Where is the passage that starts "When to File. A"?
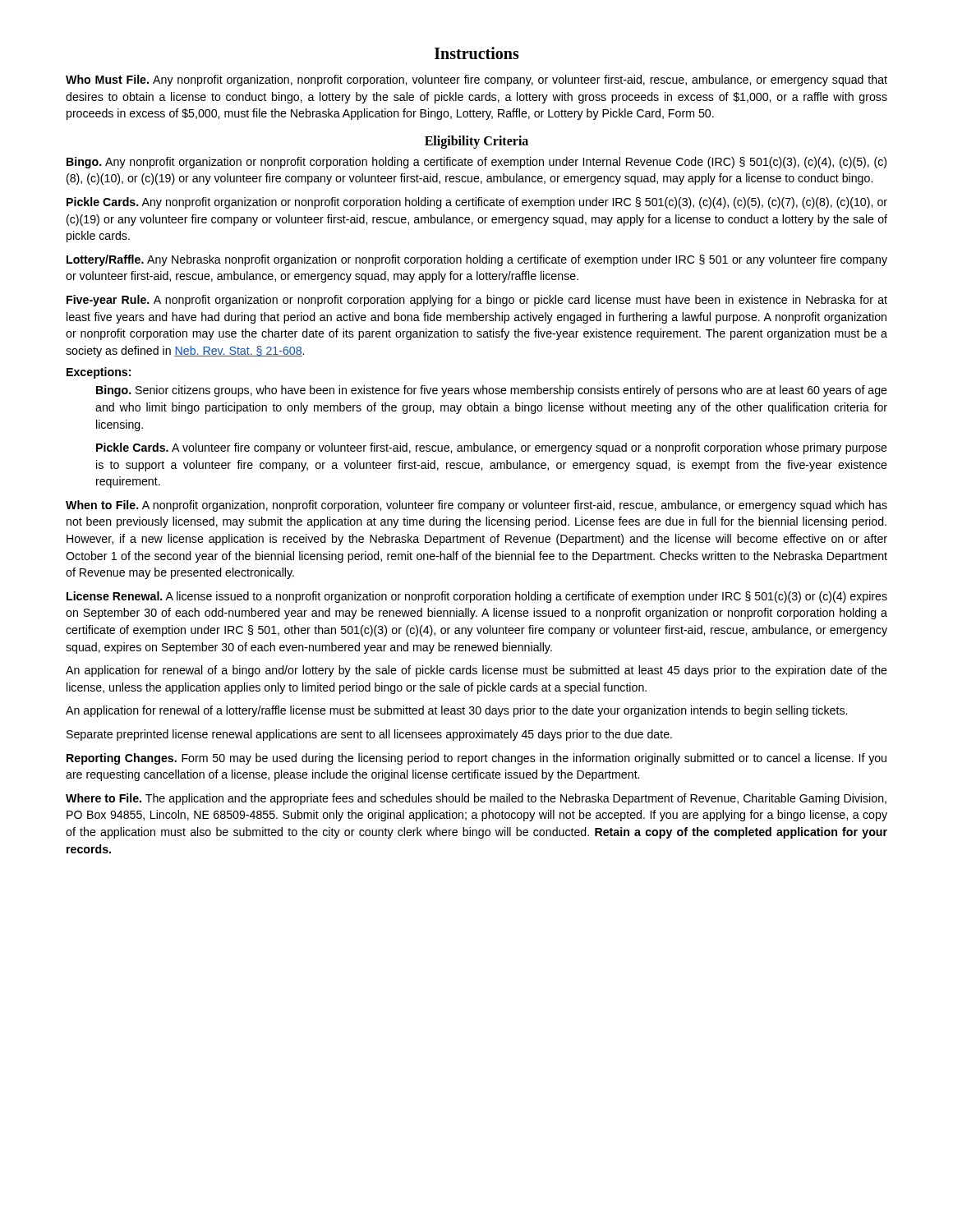953x1232 pixels. tap(476, 539)
